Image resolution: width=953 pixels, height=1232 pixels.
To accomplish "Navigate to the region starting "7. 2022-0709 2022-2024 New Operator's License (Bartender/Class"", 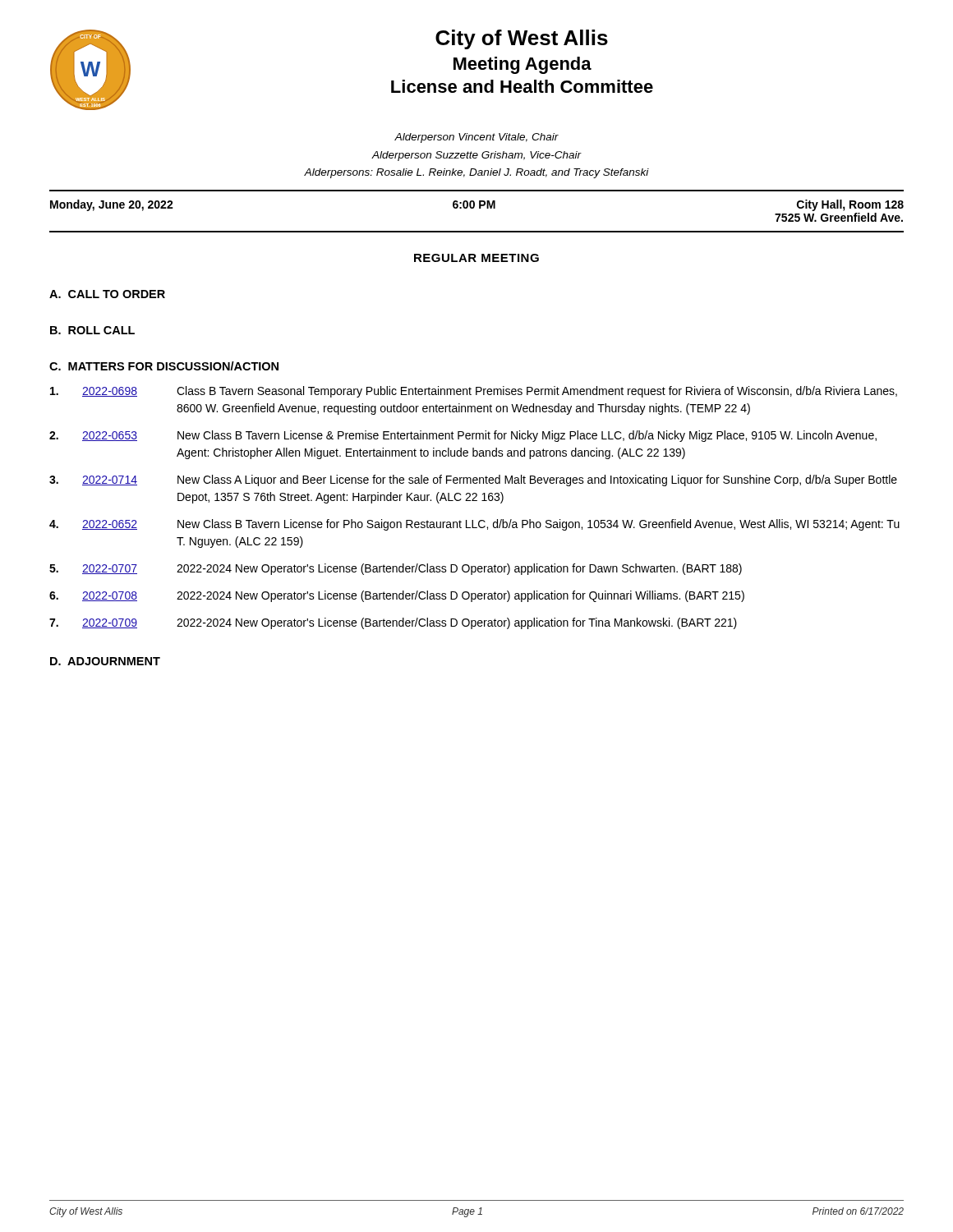I will point(476,623).
